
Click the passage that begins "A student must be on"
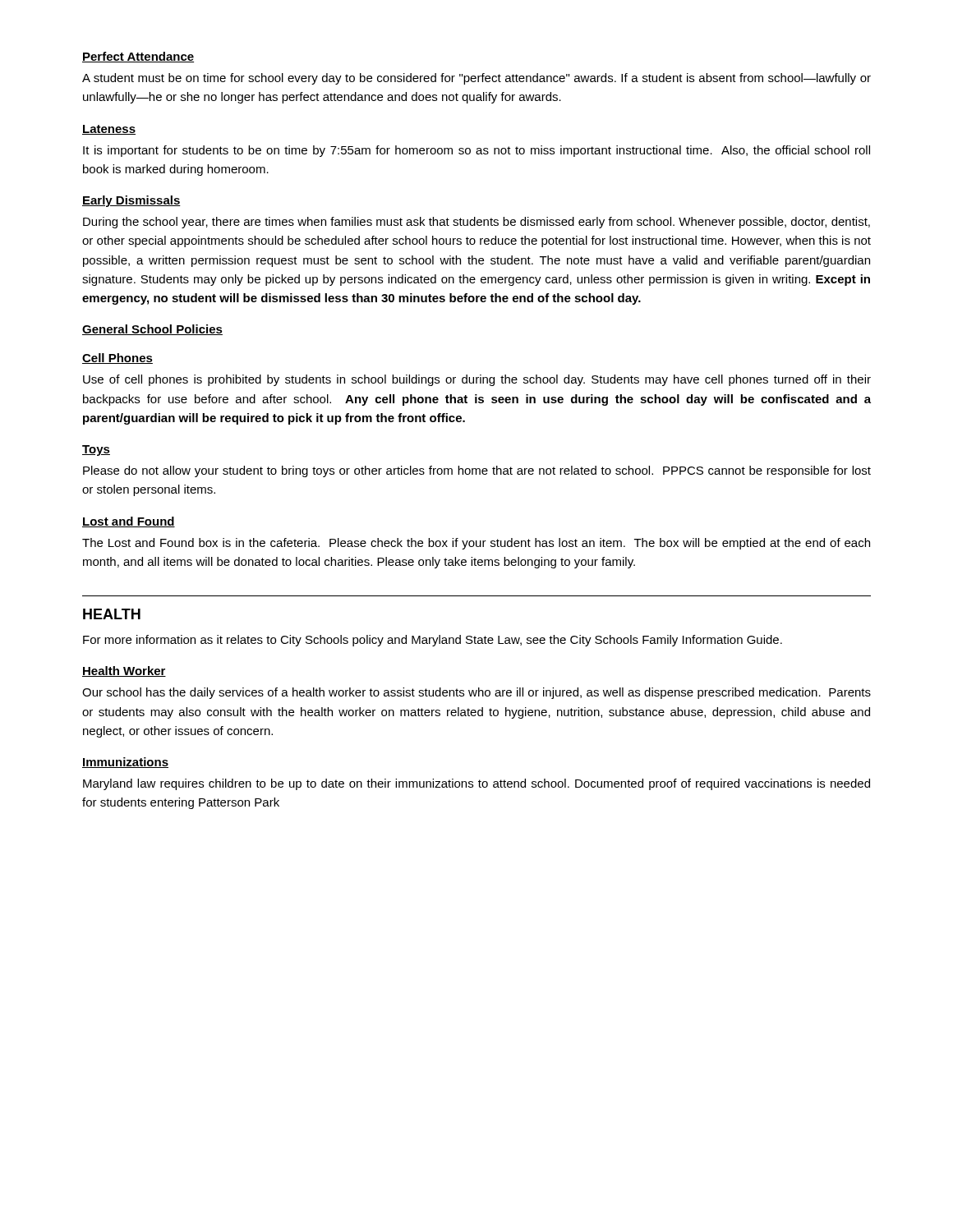click(476, 87)
